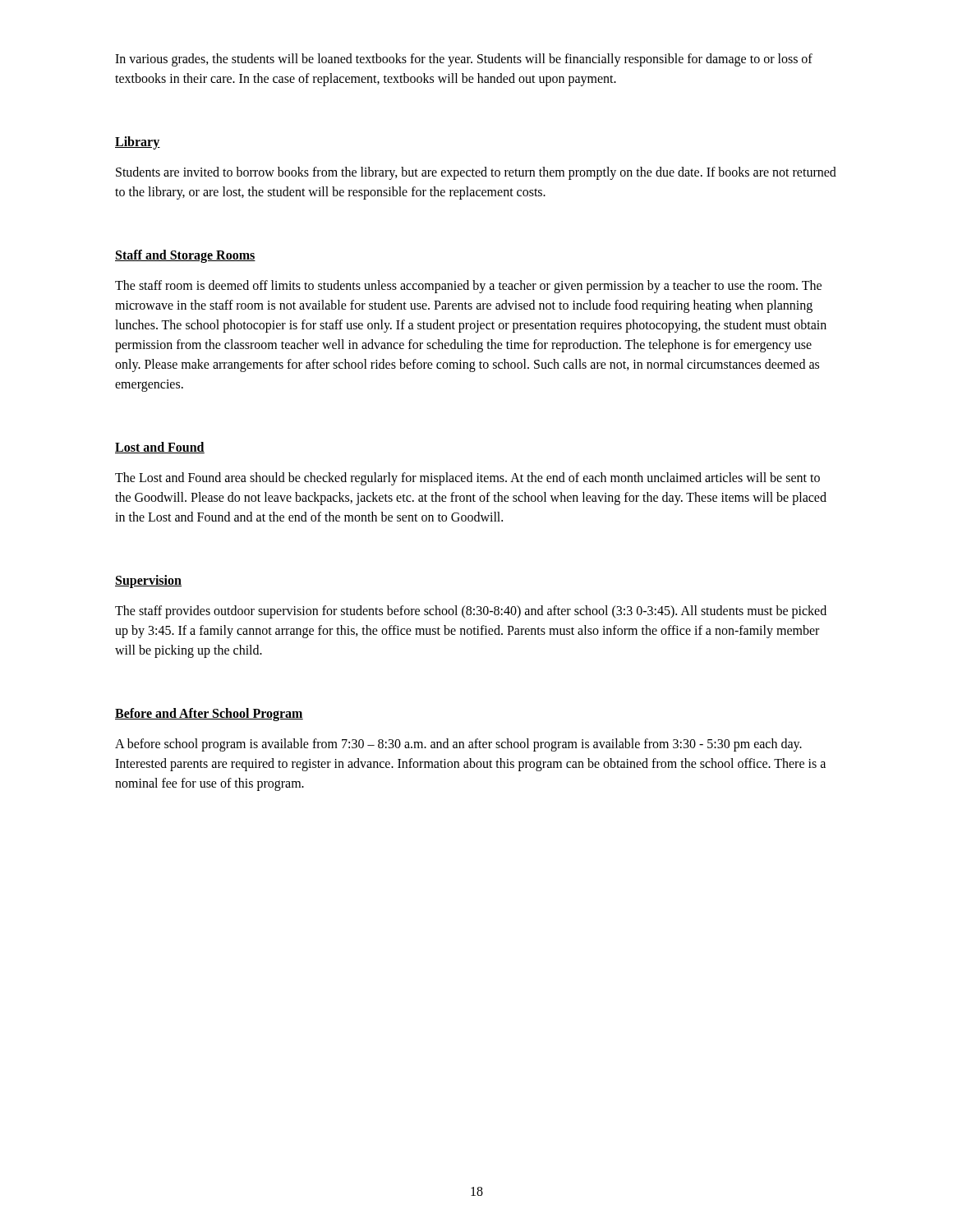Select the text block starting "The staff room is deemed off limits to"
This screenshot has width=953, height=1232.
476,335
